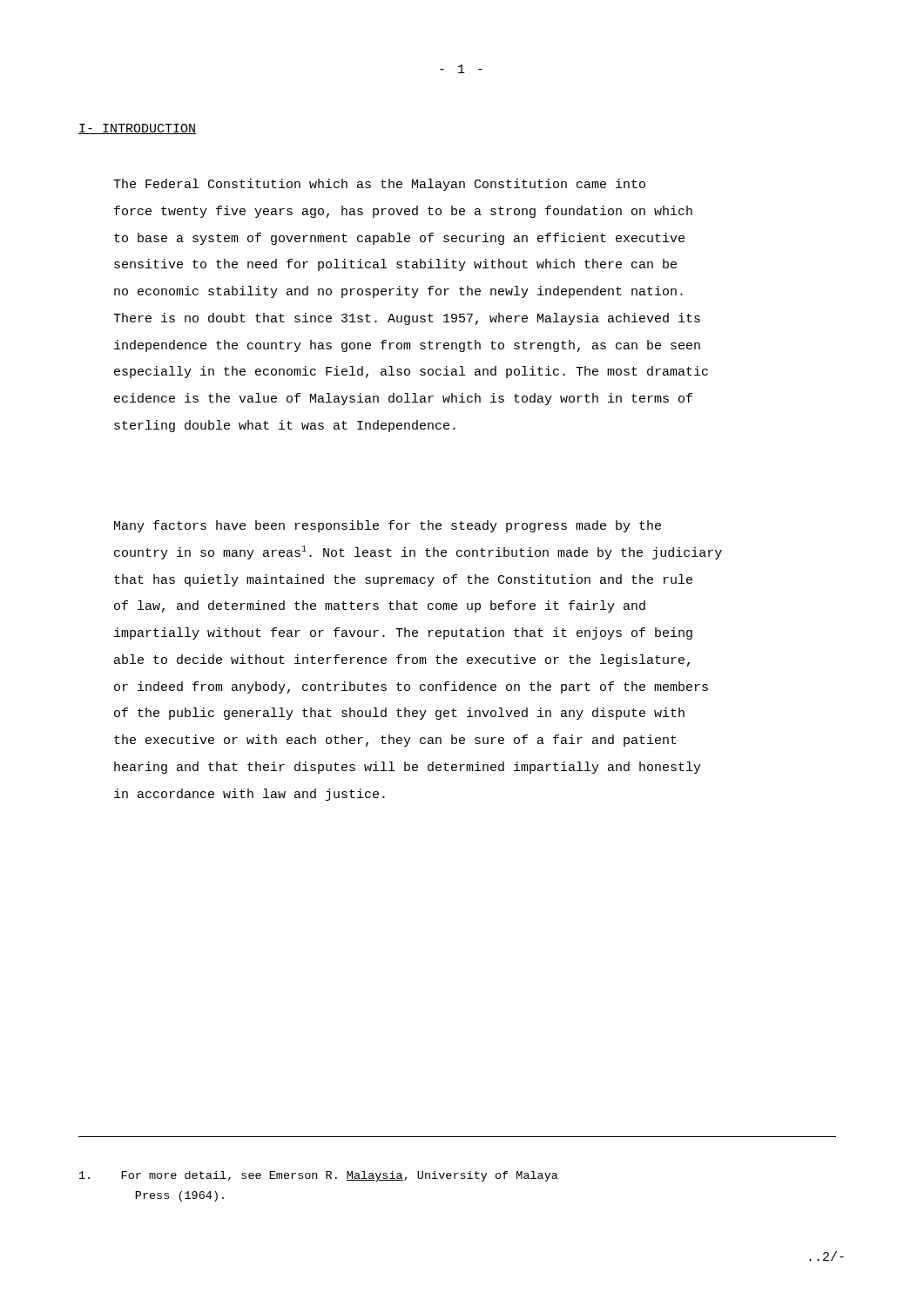This screenshot has height=1307, width=924.
Task: Click the passage that begins "The Federal Constitution"
Action: click(x=411, y=306)
